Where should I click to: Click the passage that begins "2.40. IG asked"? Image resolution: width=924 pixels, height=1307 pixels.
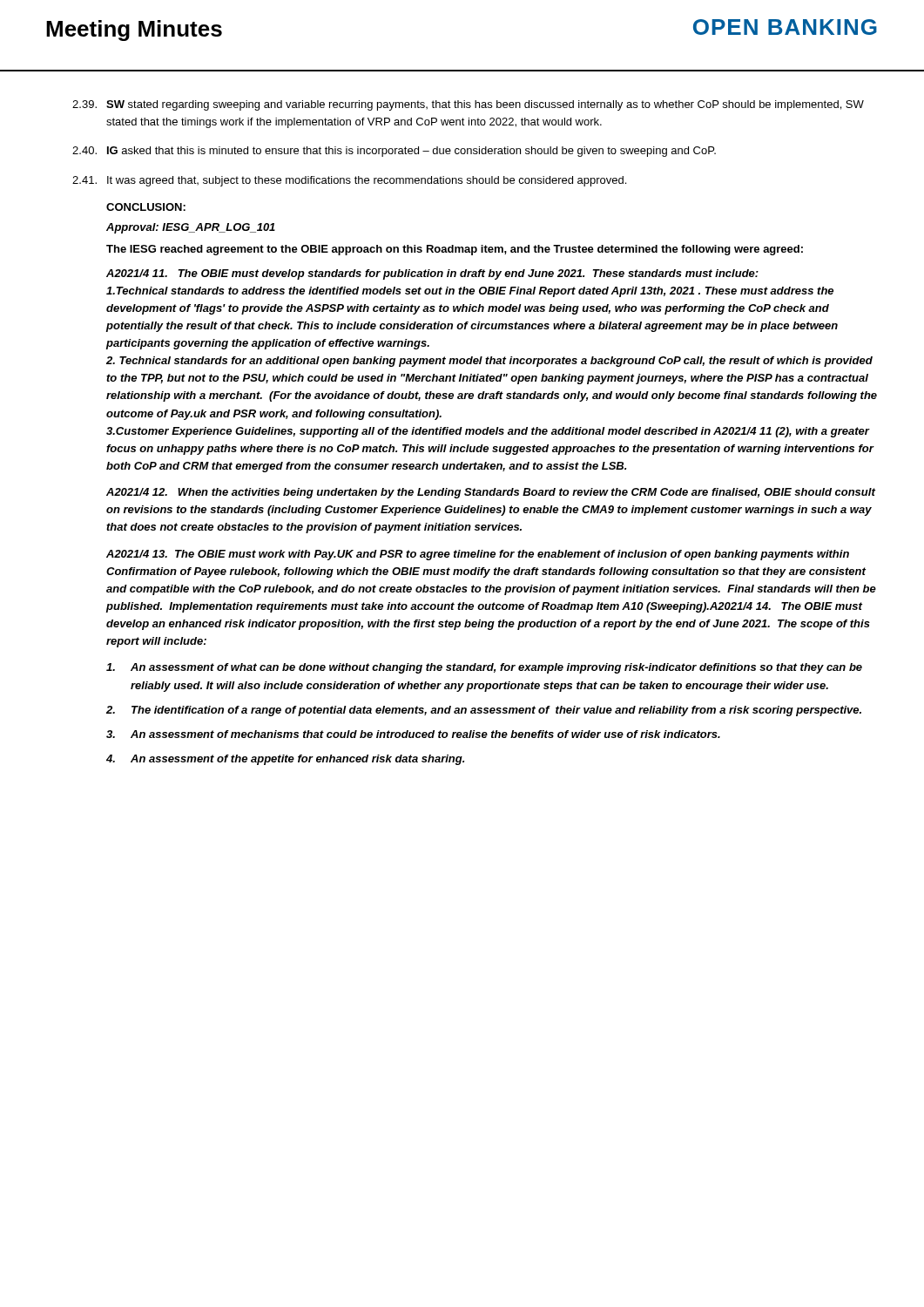462,151
